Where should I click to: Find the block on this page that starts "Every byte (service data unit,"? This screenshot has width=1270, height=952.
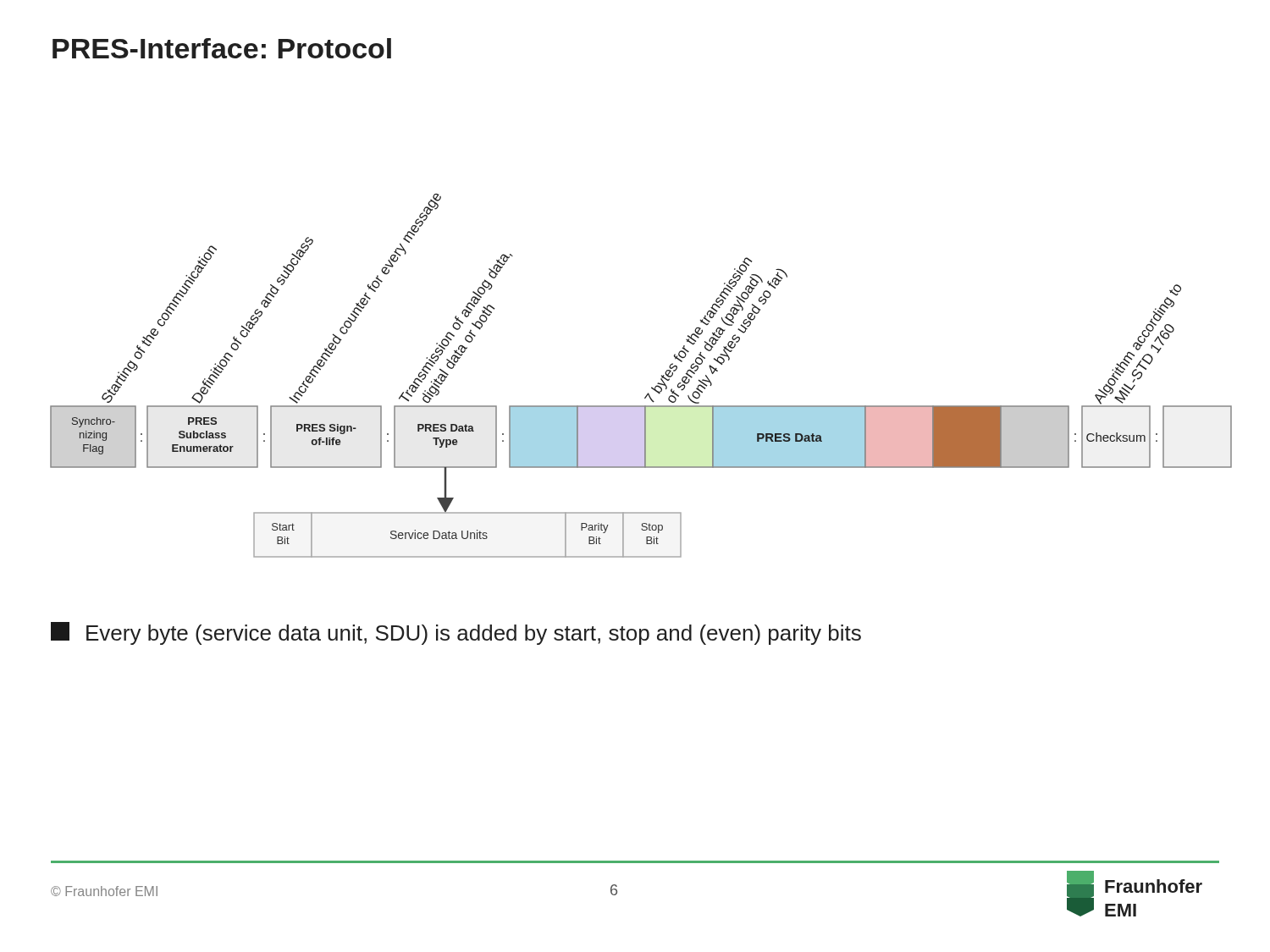pyautogui.click(x=559, y=633)
